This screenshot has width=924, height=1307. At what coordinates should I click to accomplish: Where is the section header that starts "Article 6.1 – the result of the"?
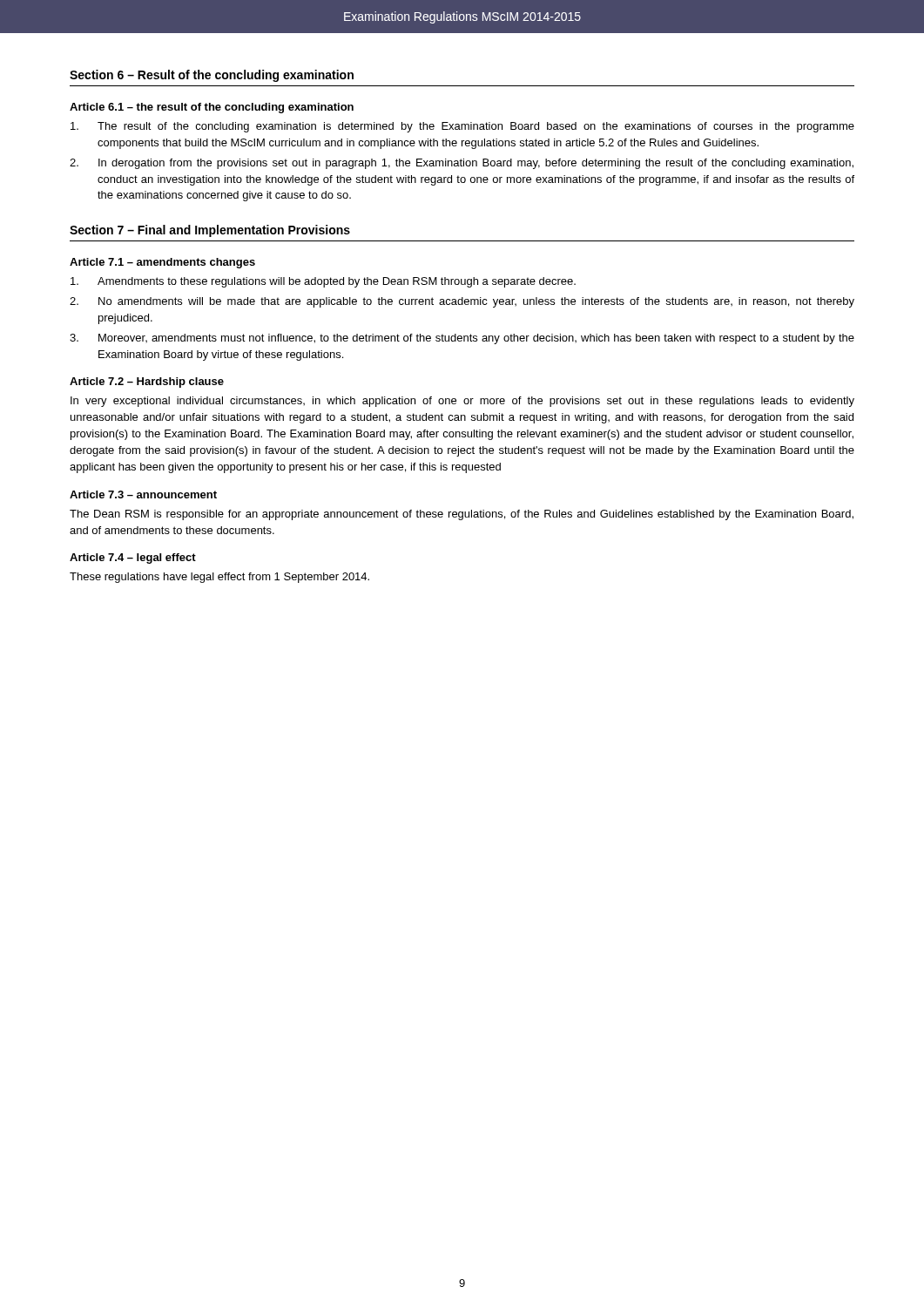click(212, 107)
